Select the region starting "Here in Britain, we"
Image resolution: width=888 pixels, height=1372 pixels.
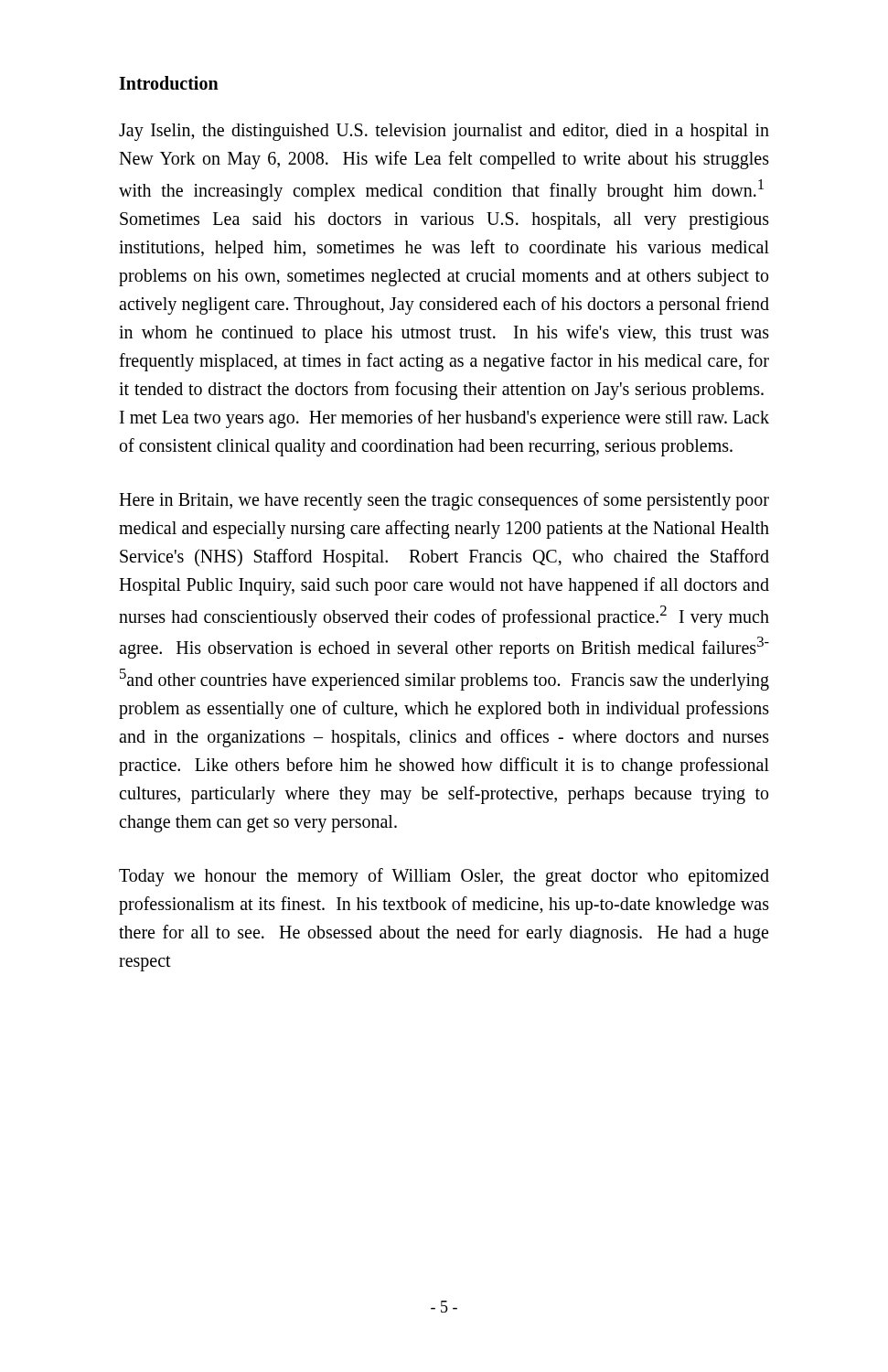444,660
